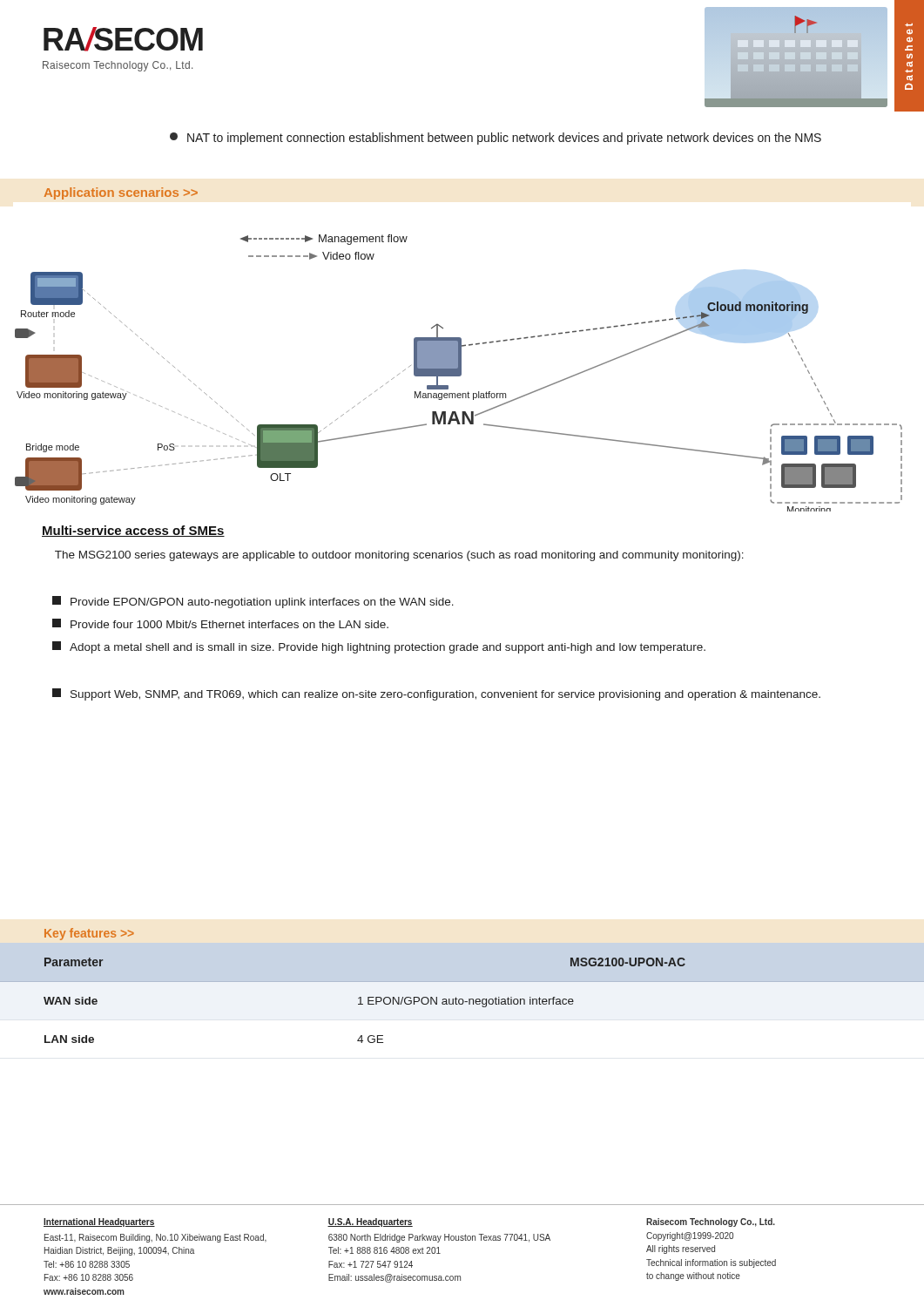Image resolution: width=924 pixels, height=1307 pixels.
Task: Select a table
Action: pyautogui.click(x=462, y=1001)
